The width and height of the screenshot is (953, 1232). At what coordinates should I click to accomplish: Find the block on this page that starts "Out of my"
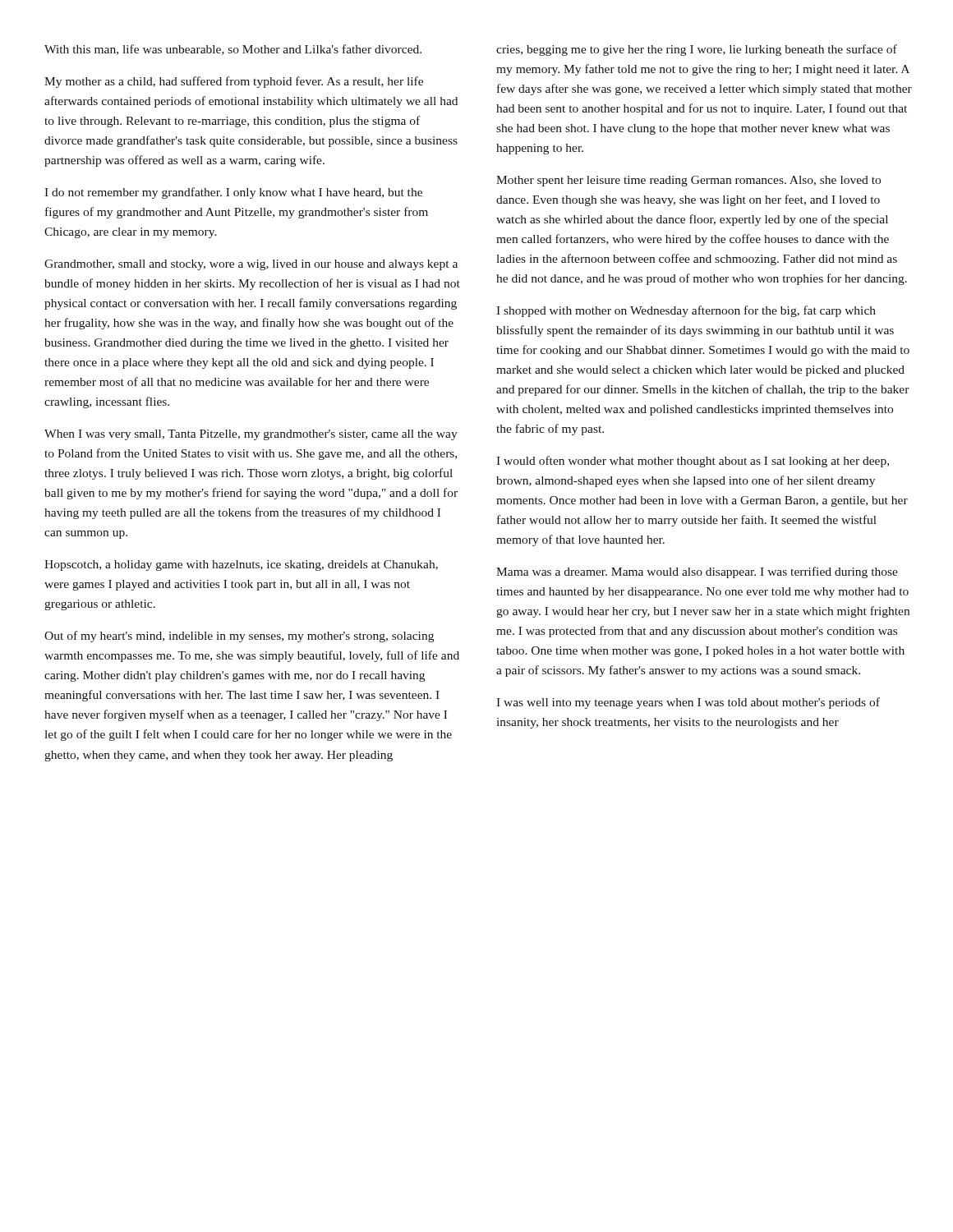(252, 695)
